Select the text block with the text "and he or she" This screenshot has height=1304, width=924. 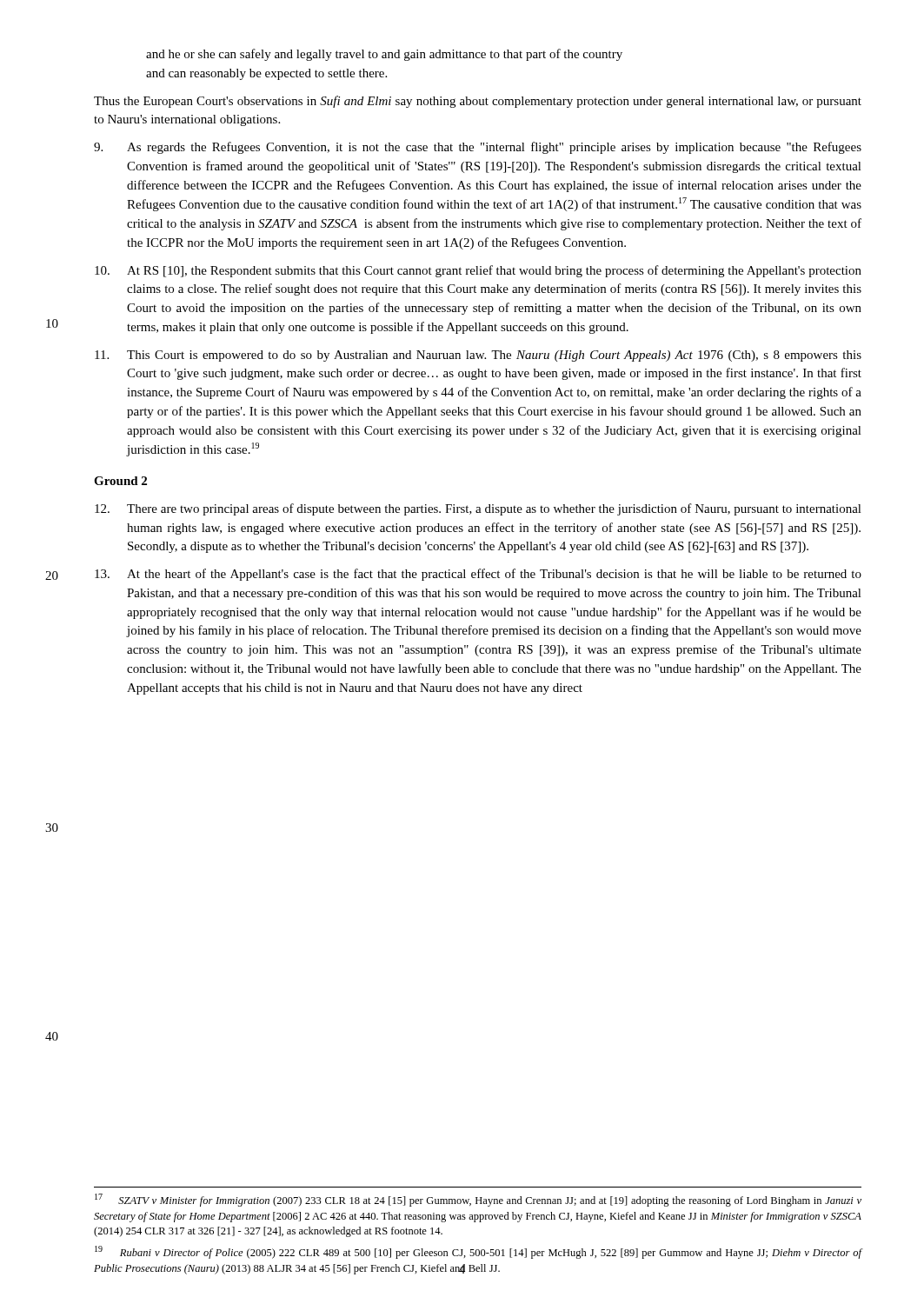[384, 63]
